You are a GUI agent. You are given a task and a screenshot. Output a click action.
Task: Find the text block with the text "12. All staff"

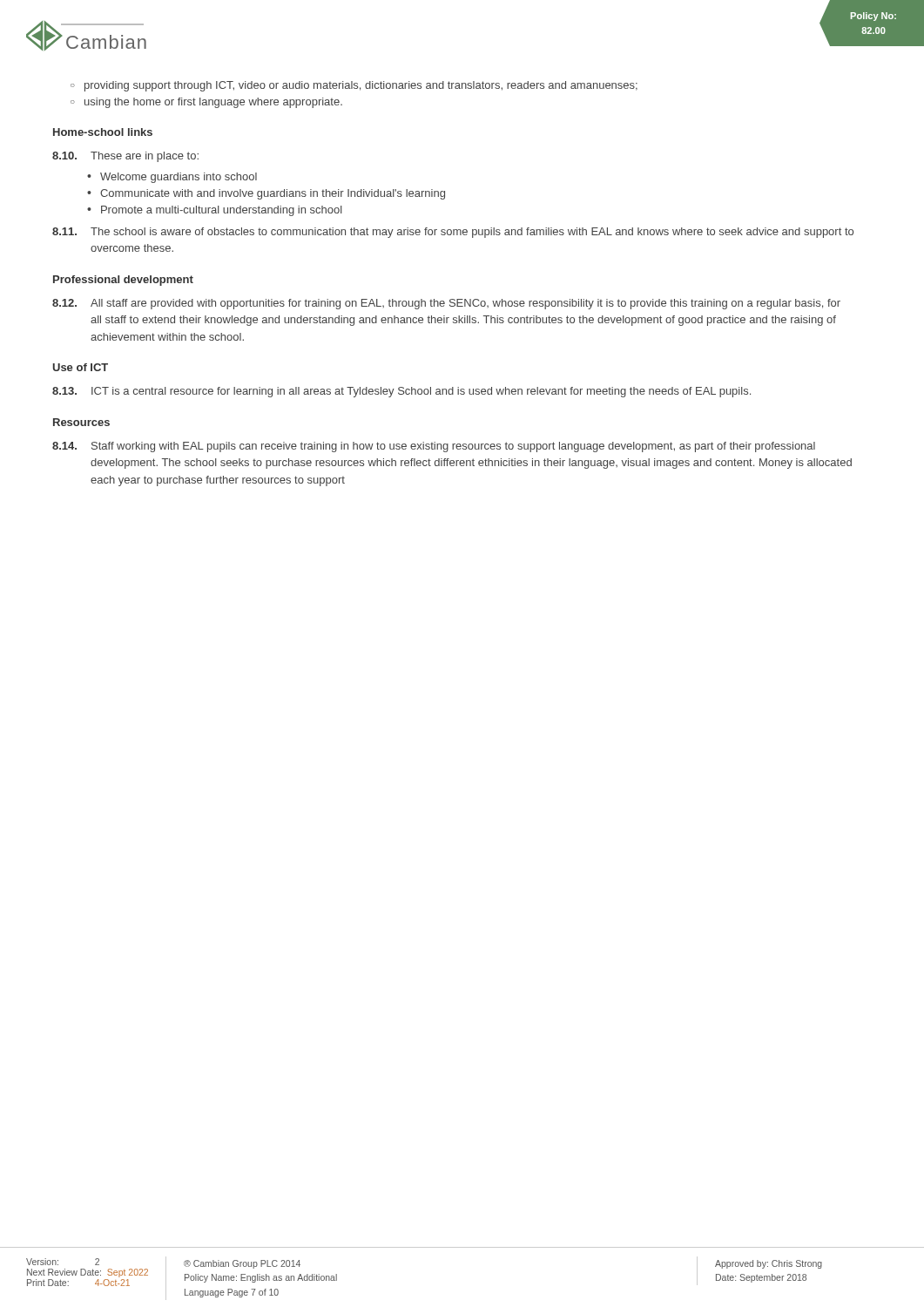tap(453, 320)
